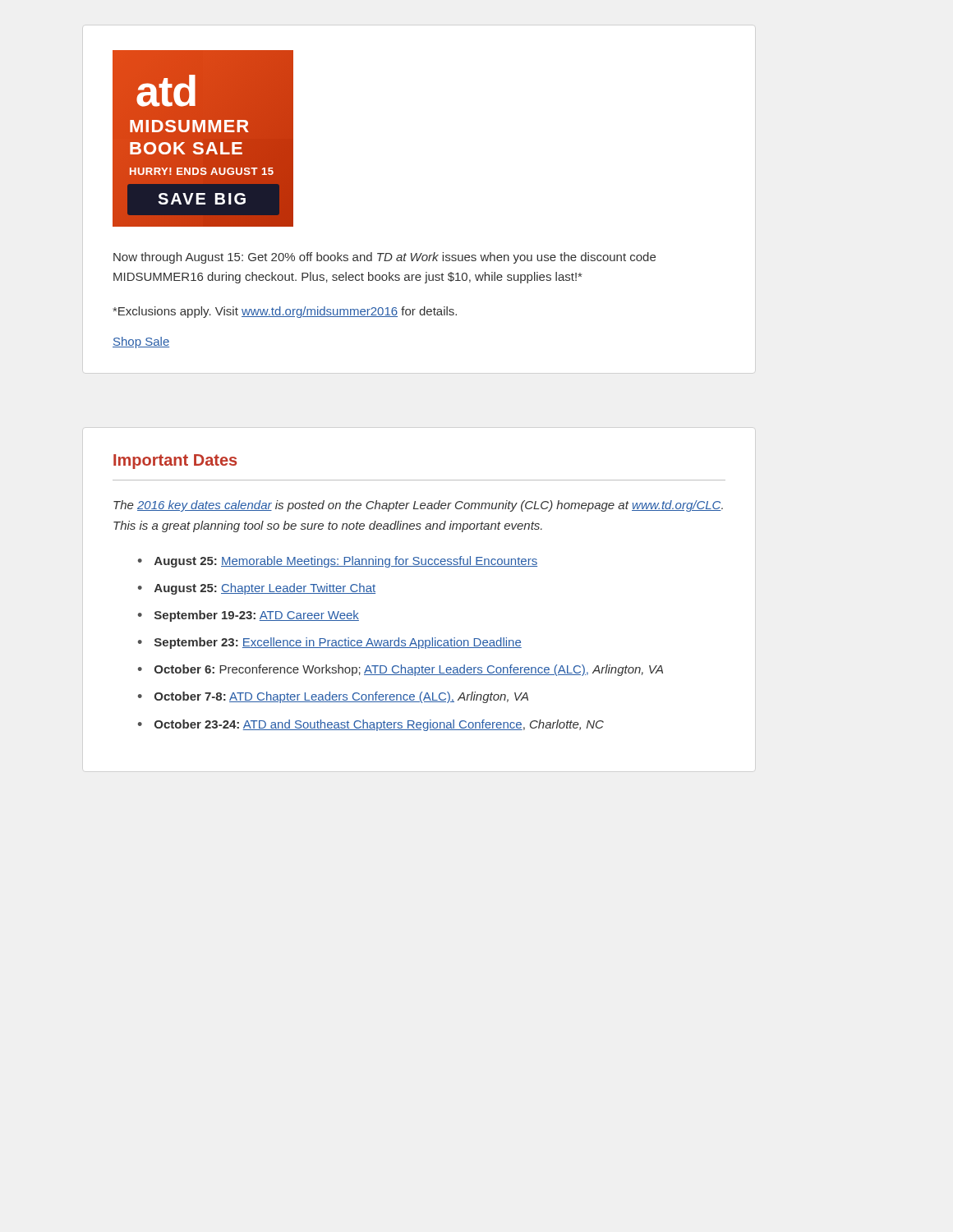Viewport: 953px width, 1232px height.
Task: Find the illustration
Action: [x=419, y=140]
